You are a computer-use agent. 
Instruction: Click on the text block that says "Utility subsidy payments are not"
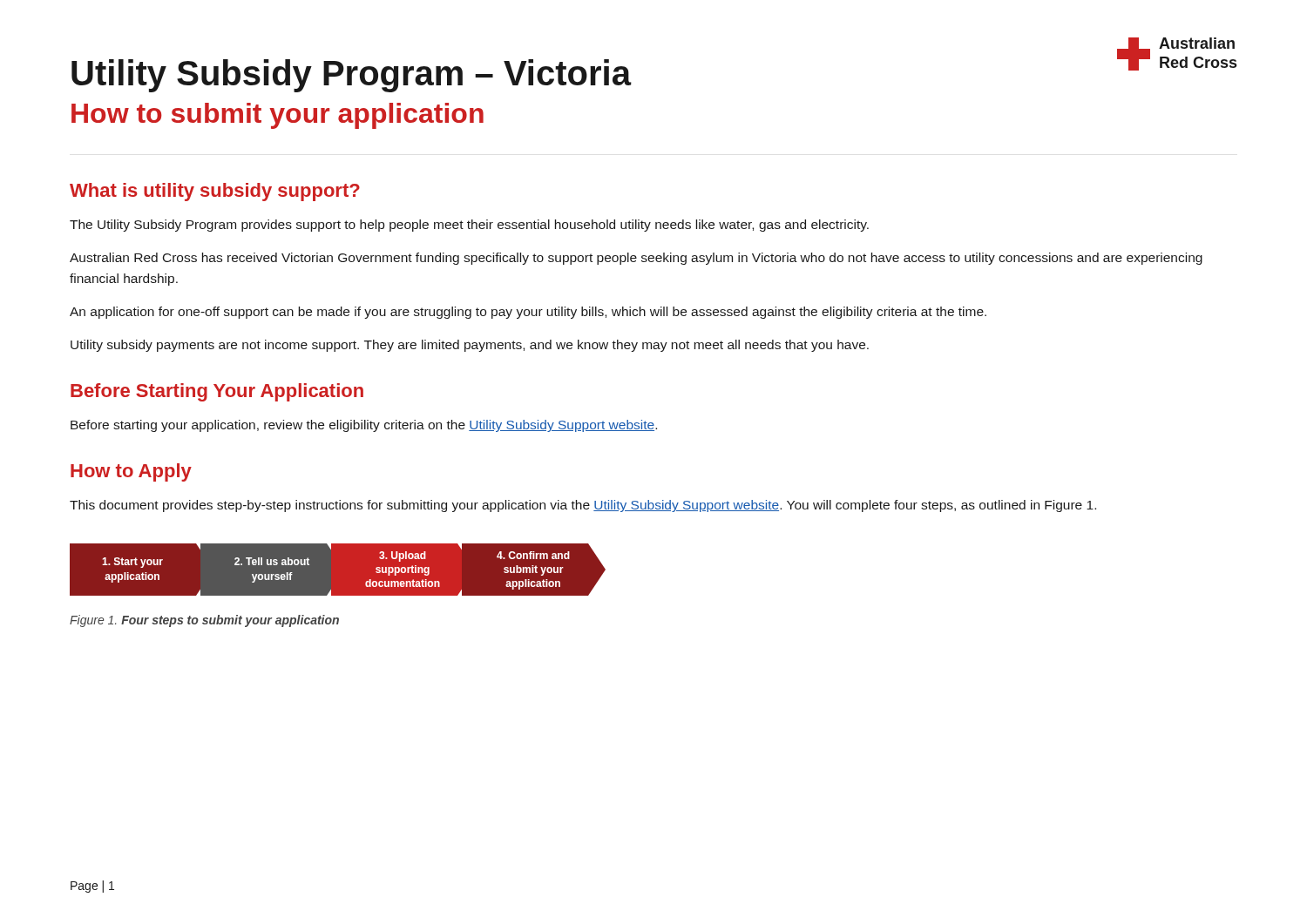click(x=470, y=344)
